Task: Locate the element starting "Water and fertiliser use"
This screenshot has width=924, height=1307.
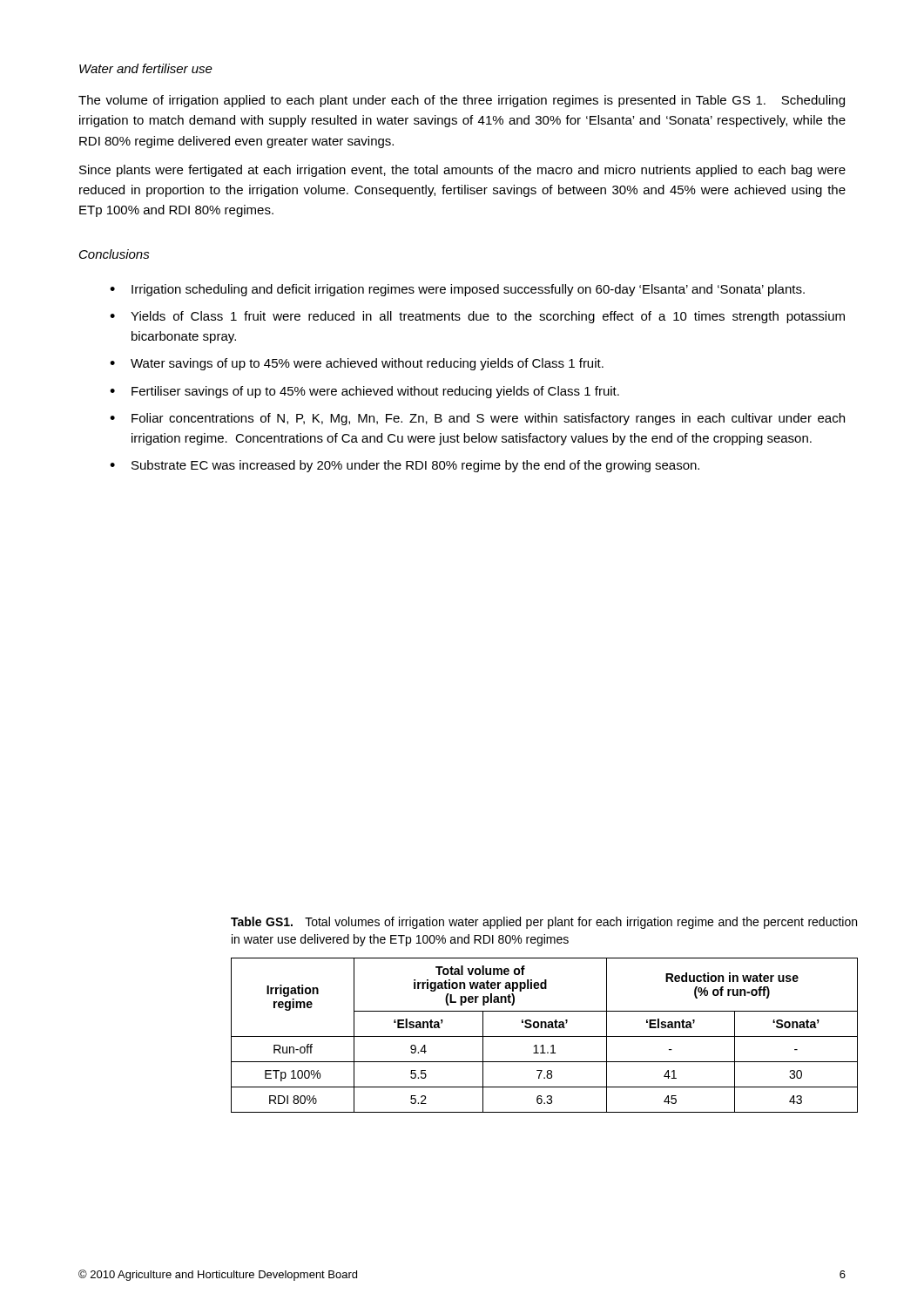Action: pos(145,68)
